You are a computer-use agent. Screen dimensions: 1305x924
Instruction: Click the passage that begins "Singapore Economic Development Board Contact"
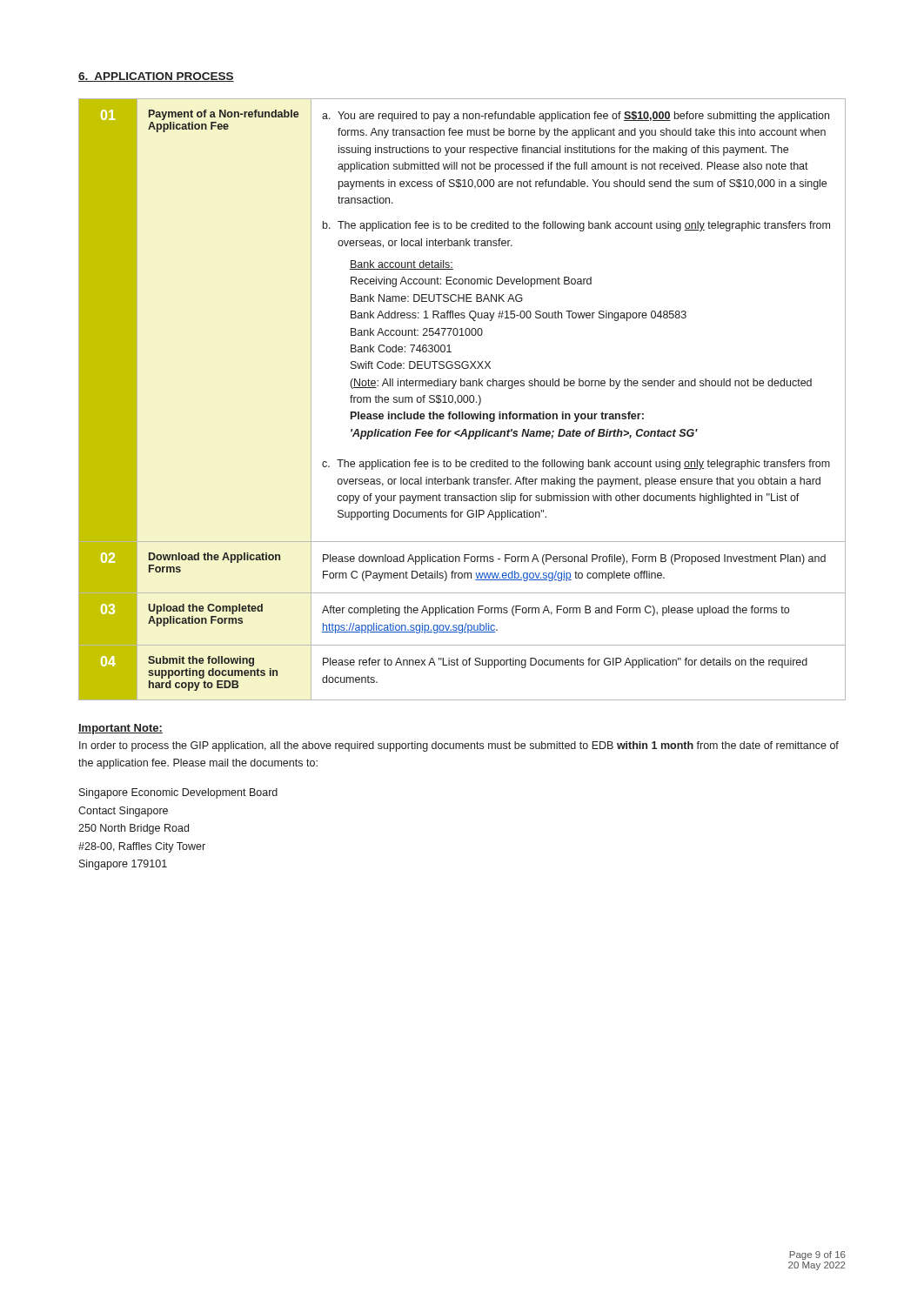[178, 828]
